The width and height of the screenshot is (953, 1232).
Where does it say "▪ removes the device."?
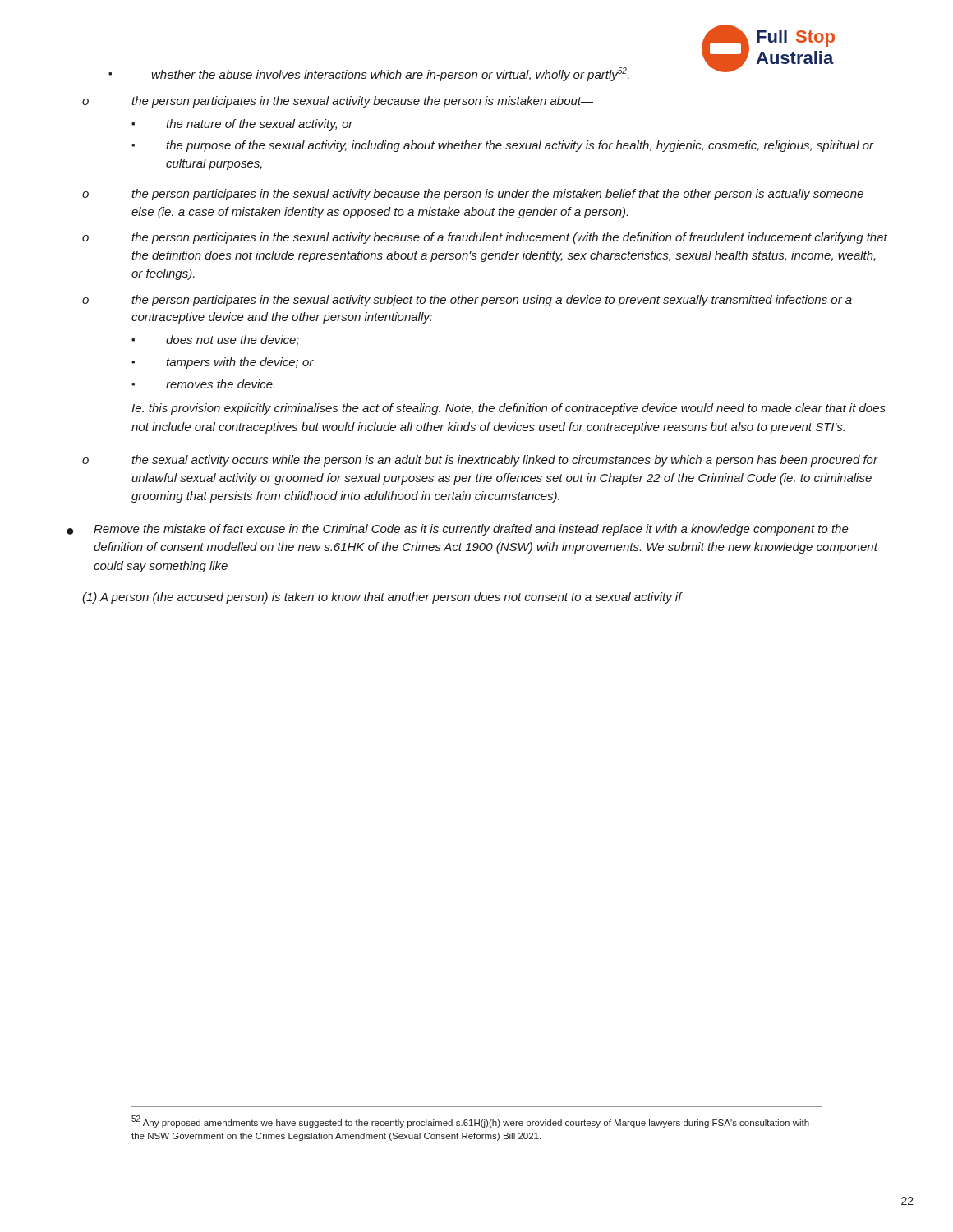click(x=203, y=384)
